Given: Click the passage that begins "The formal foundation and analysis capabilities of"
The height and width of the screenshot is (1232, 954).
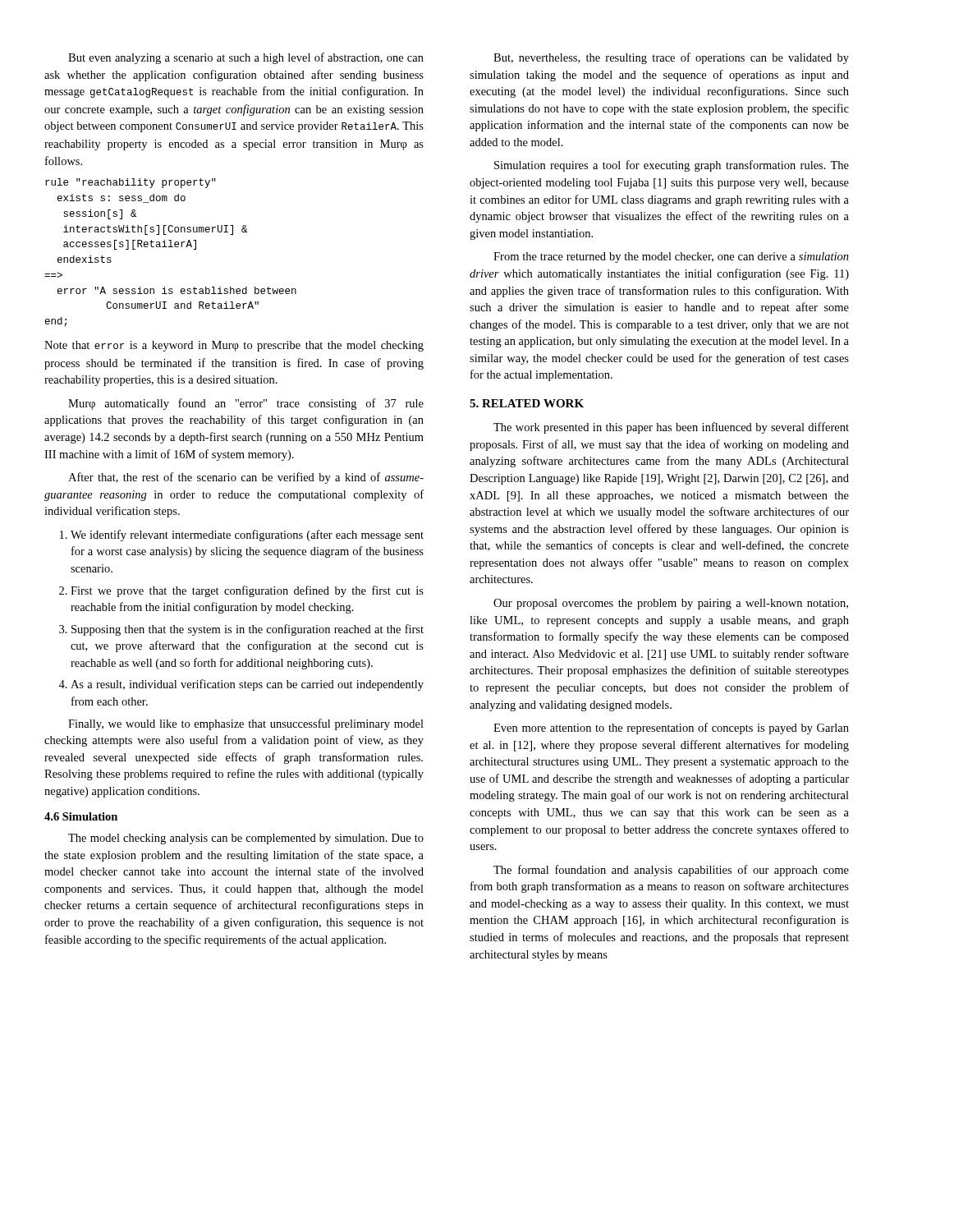Looking at the screenshot, I should pyautogui.click(x=659, y=912).
